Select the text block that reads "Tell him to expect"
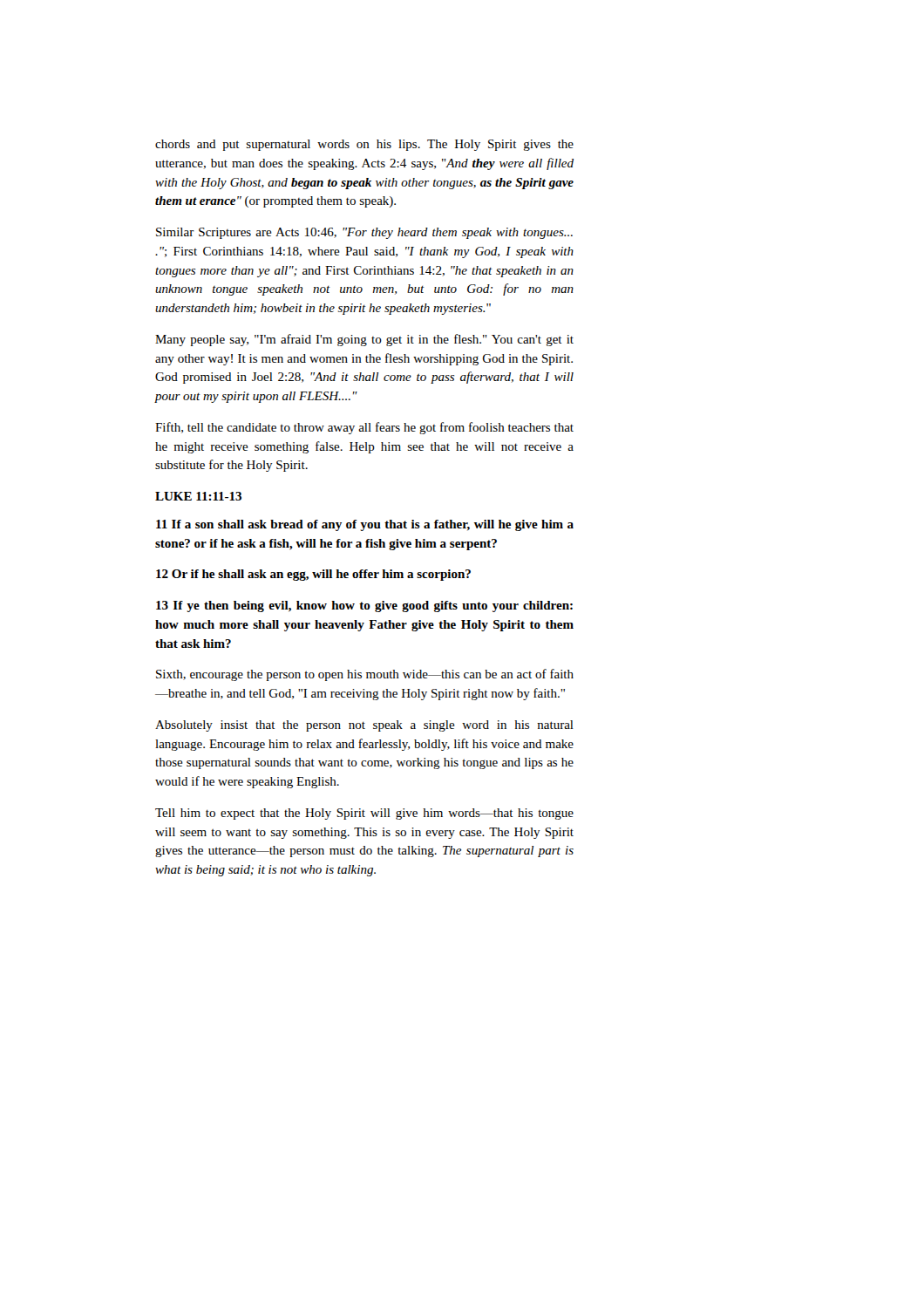Viewport: 924px width, 1308px height. [364, 841]
